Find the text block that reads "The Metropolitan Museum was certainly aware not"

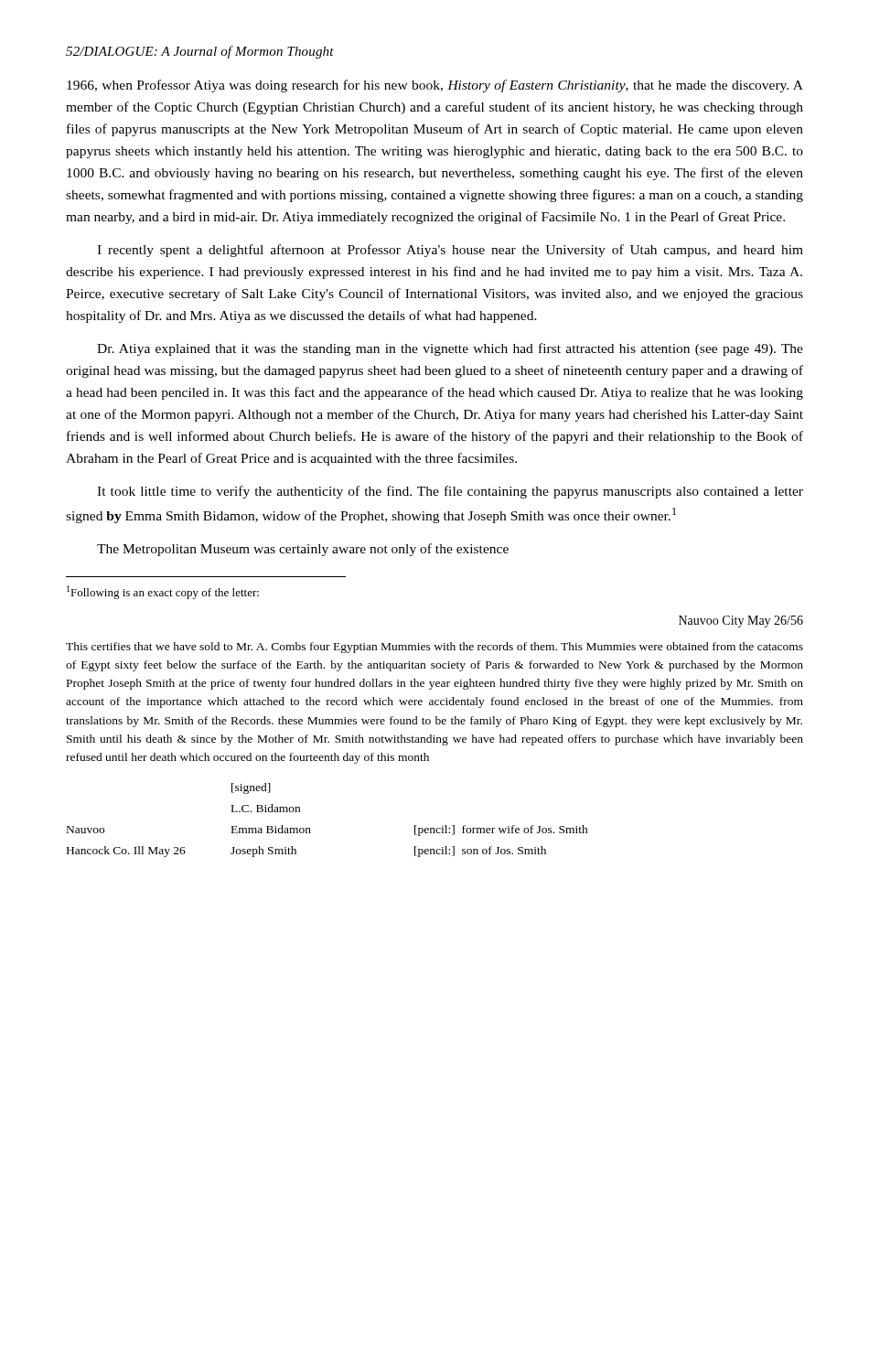click(x=434, y=549)
